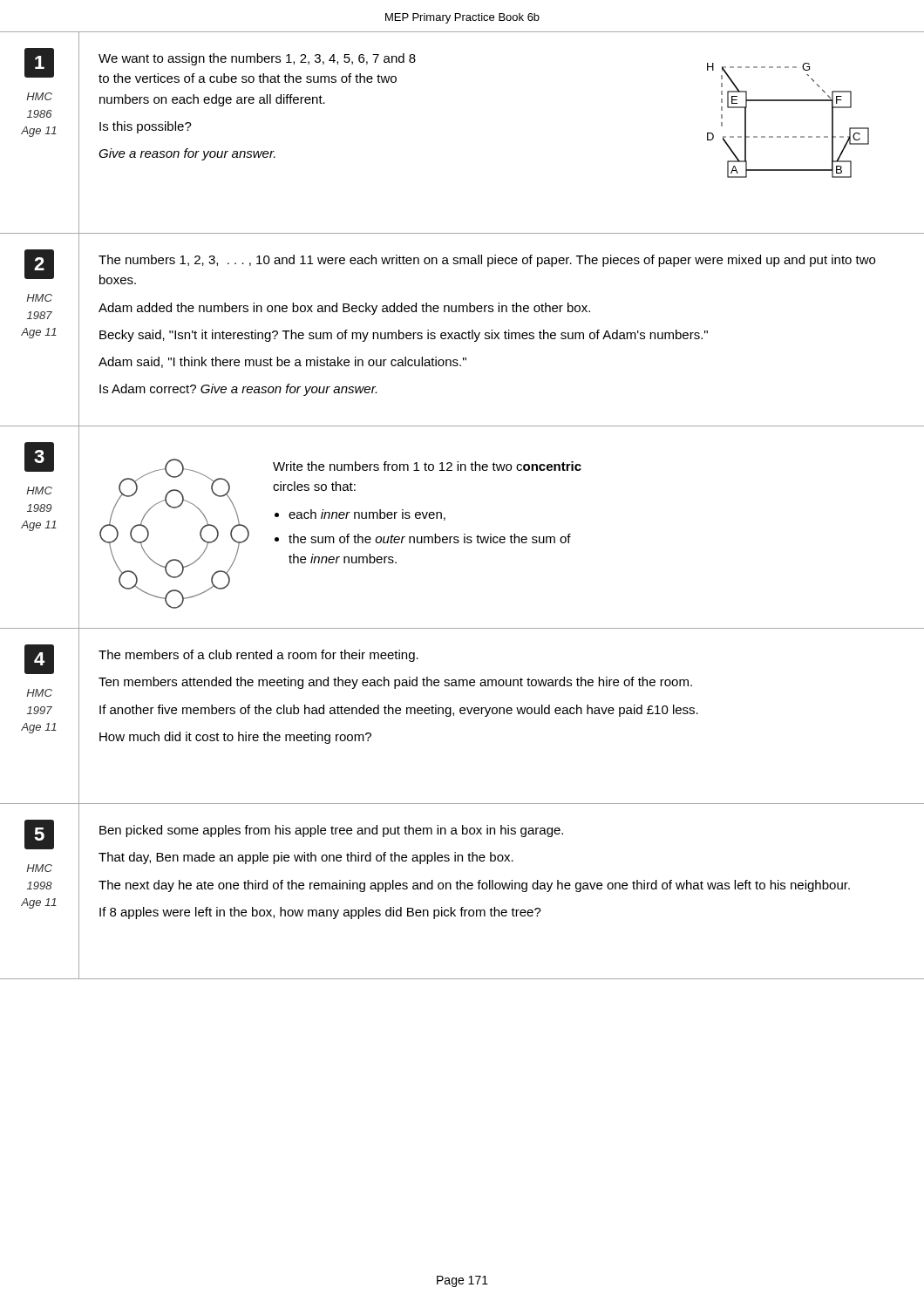Locate the block of text that opens with "The numbers 1, 2, 3, . ."
Image resolution: width=924 pixels, height=1308 pixels.
click(498, 324)
